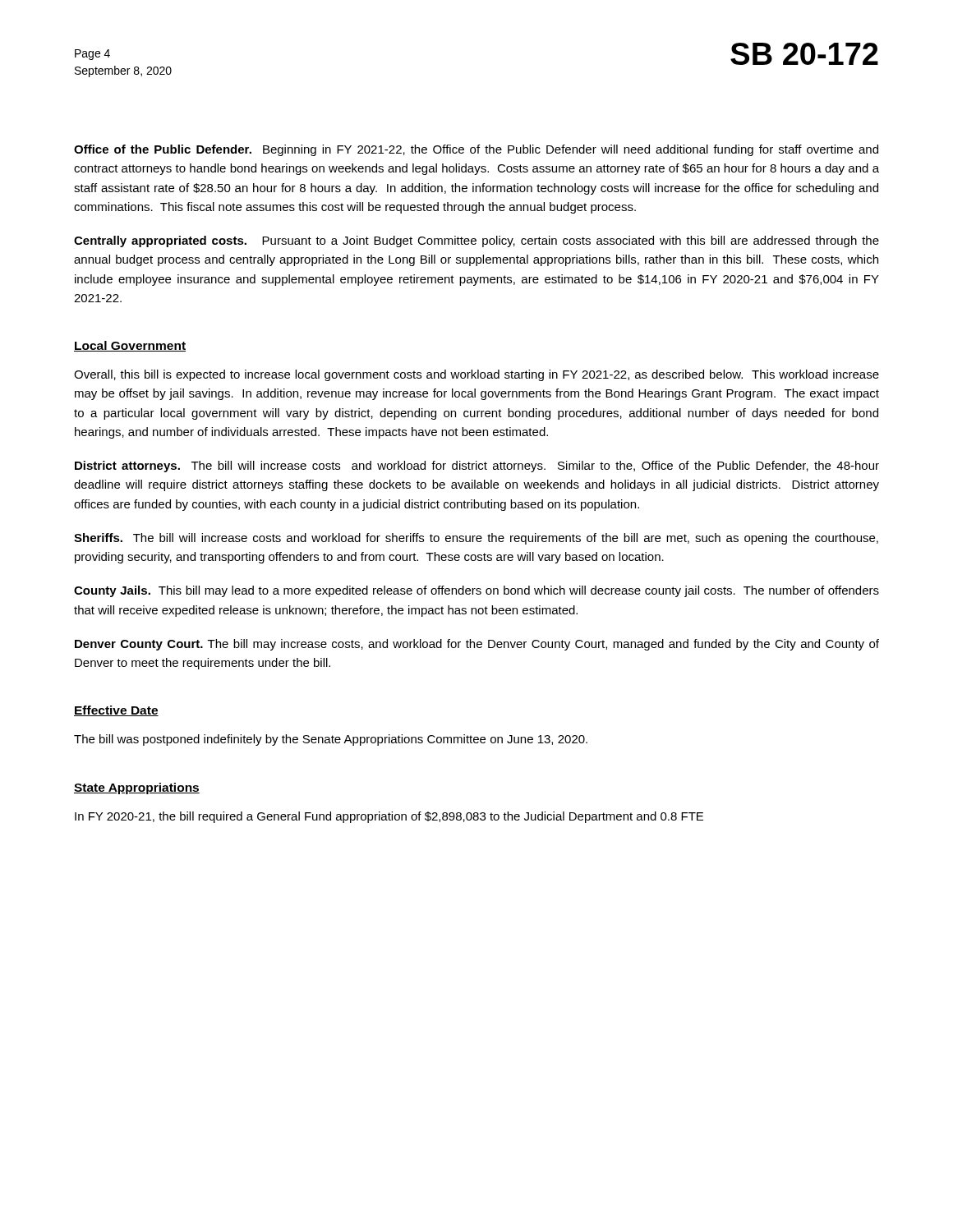Locate the block of text that opens with "County Jails. This"
The height and width of the screenshot is (1232, 953).
pyautogui.click(x=476, y=600)
